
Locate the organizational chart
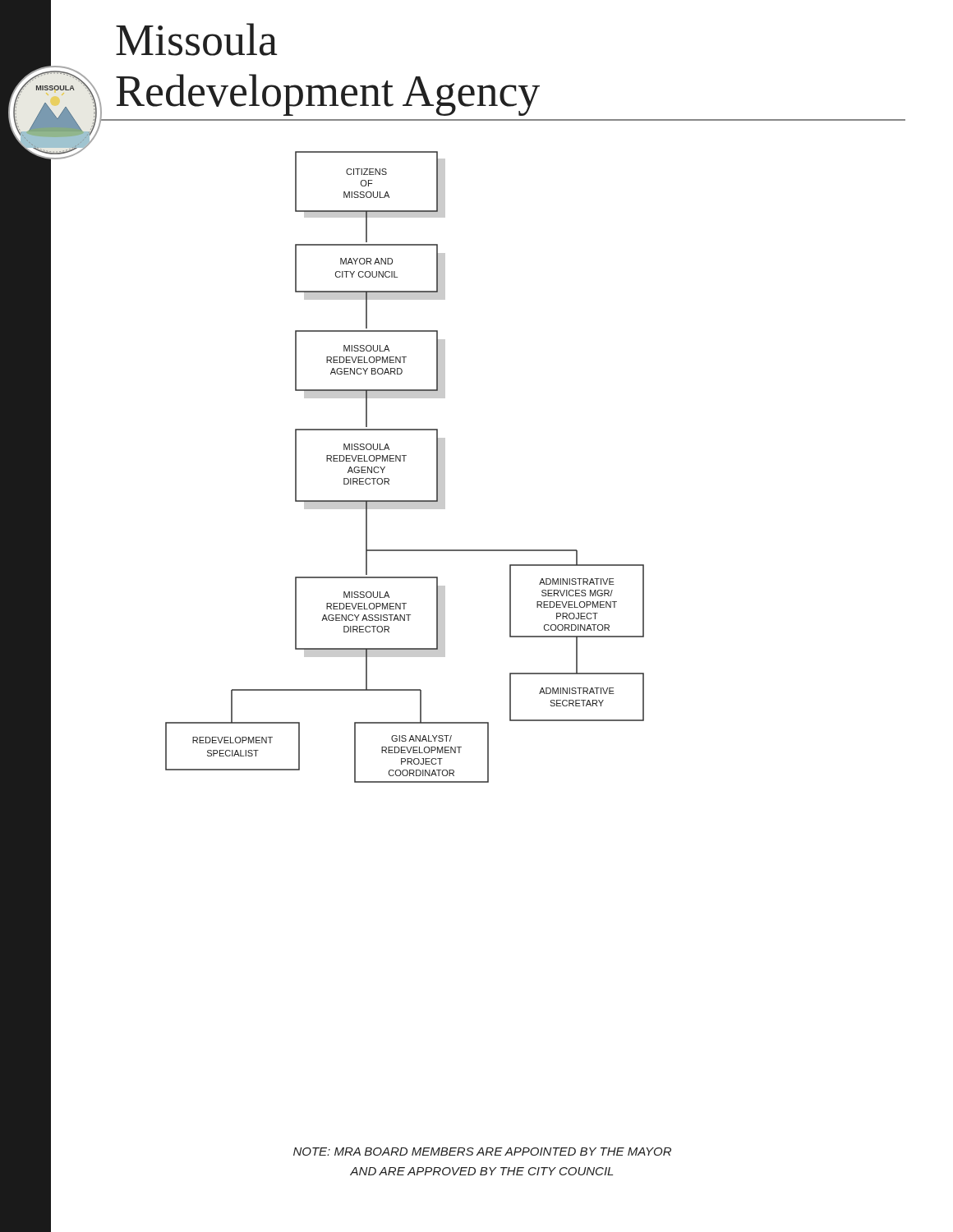tap(502, 624)
